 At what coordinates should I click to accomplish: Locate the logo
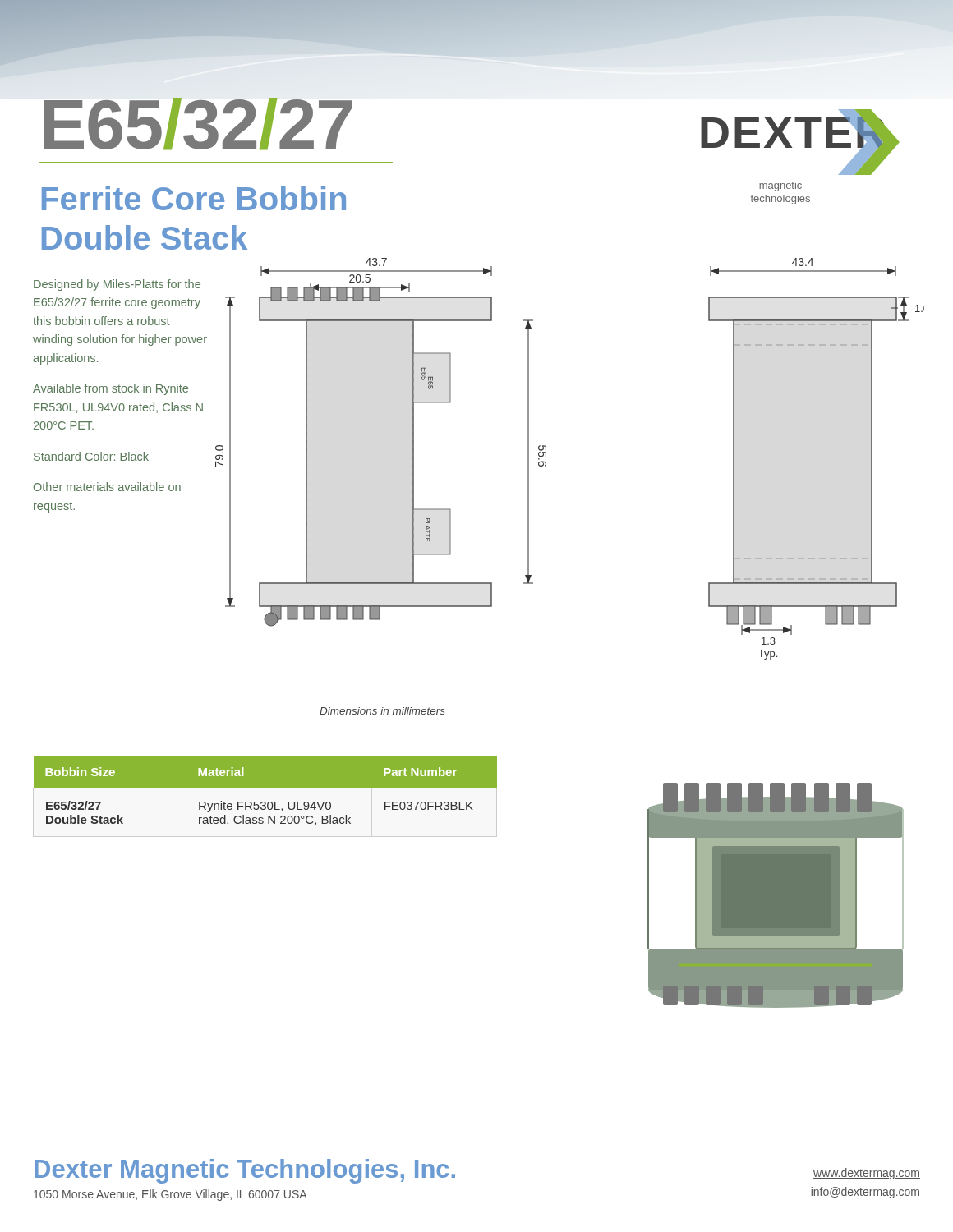pyautogui.click(x=799, y=152)
